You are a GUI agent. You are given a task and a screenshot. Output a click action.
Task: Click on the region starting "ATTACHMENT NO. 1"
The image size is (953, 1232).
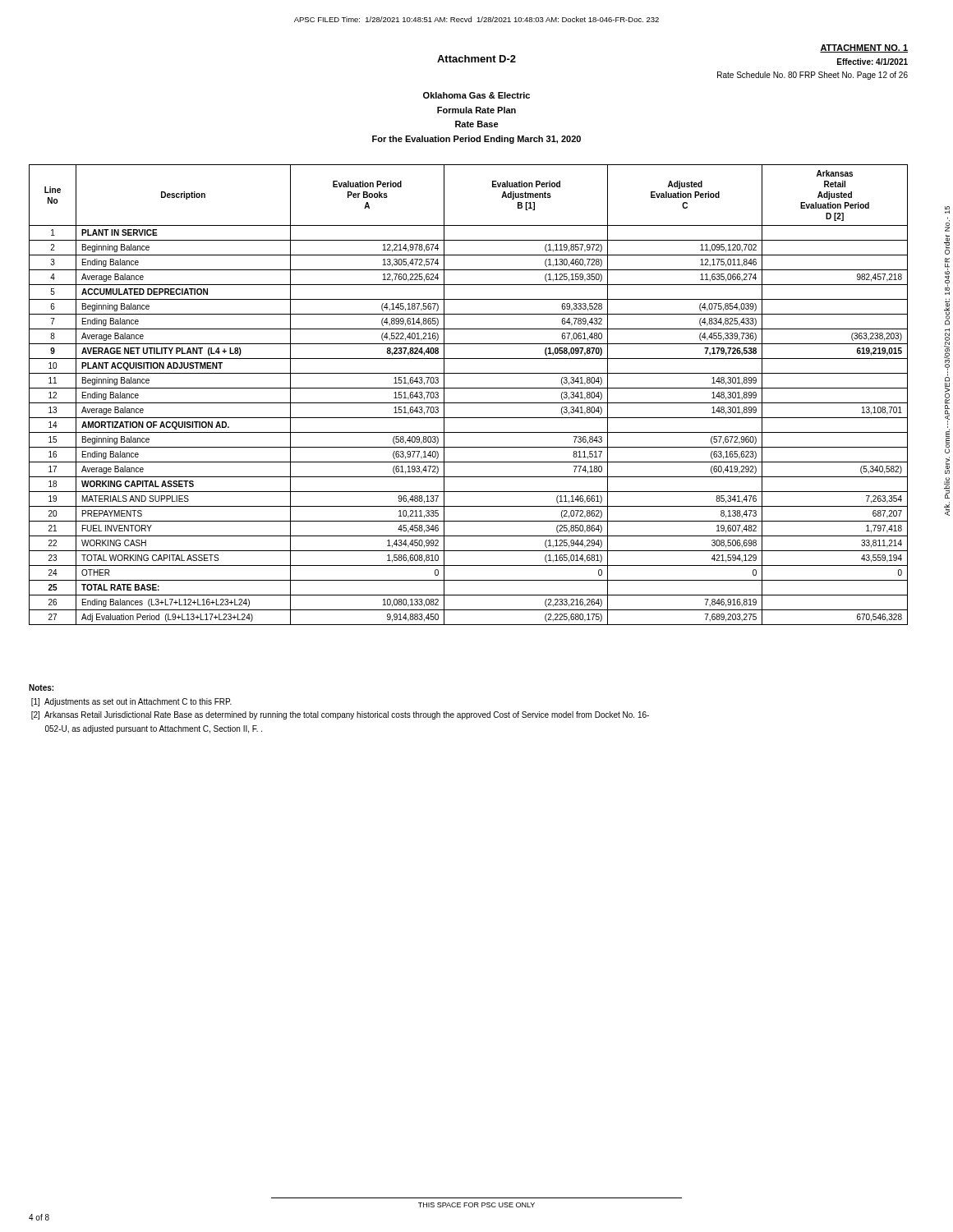pos(864,48)
